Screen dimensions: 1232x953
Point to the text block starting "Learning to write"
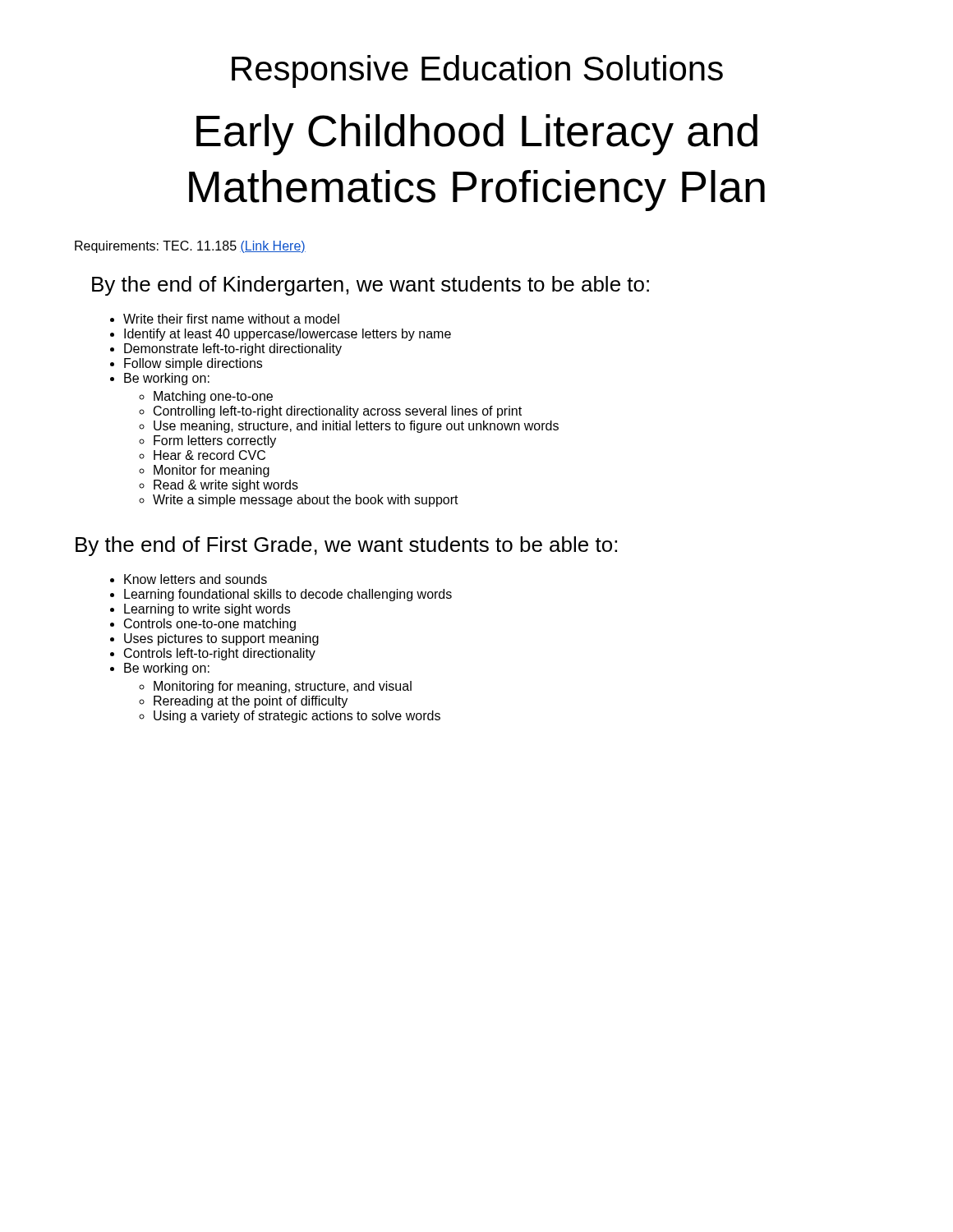tap(207, 610)
